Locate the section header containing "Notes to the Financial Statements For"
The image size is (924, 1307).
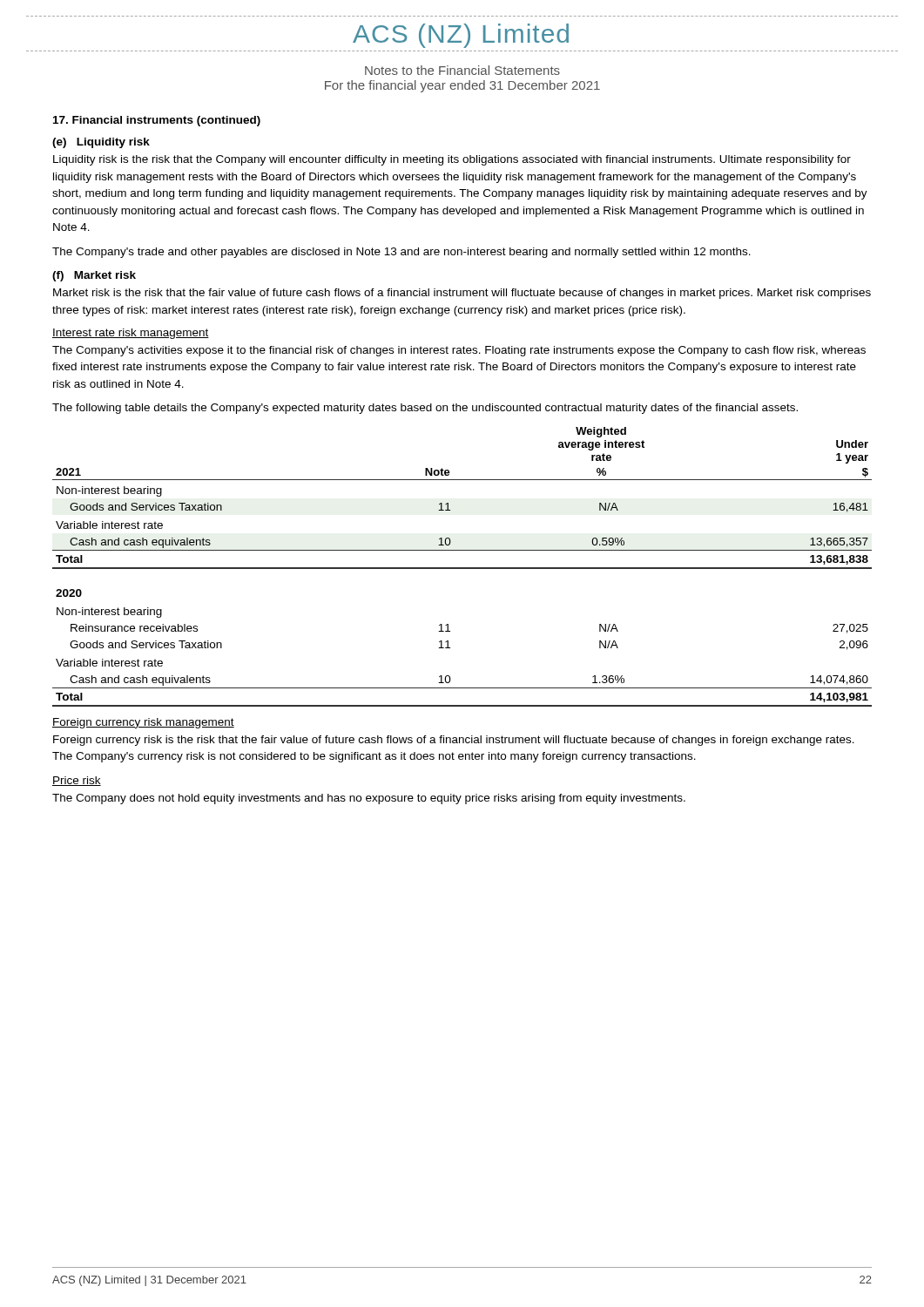pyautogui.click(x=462, y=78)
